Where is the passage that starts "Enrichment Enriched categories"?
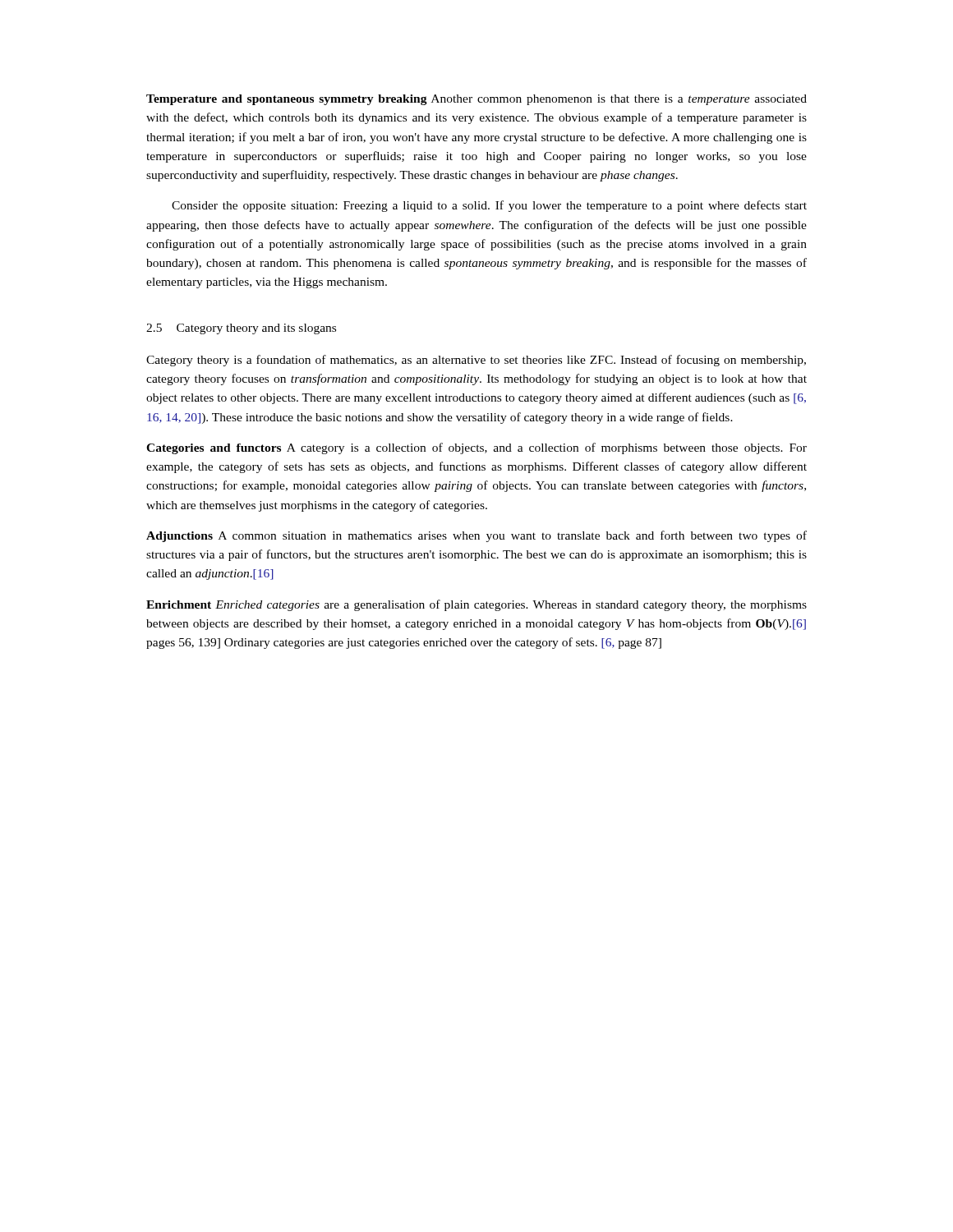The height and width of the screenshot is (1232, 953). click(476, 623)
